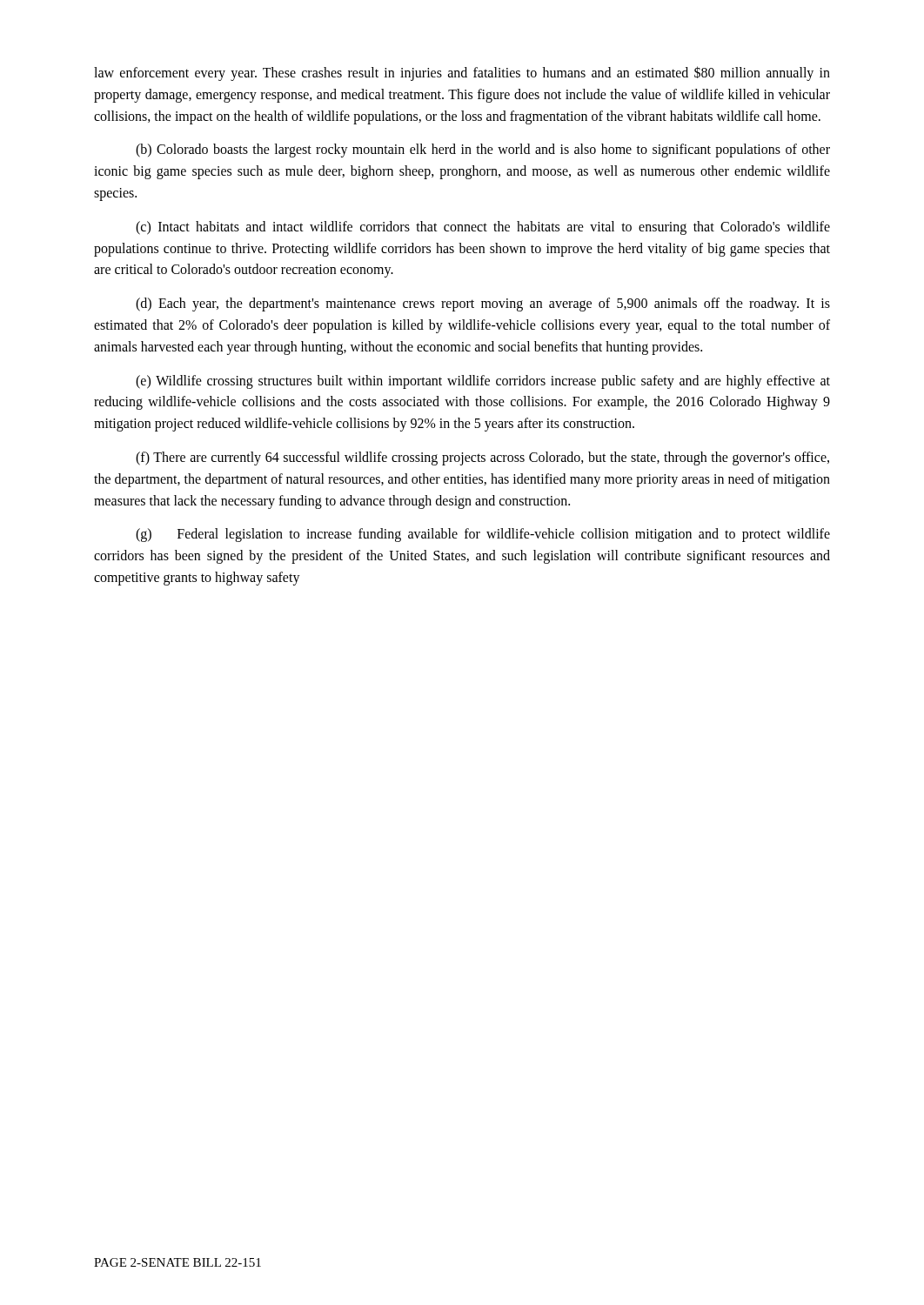924x1305 pixels.
Task: Click on the region starting "(d) Each year, the department's"
Action: (x=462, y=325)
